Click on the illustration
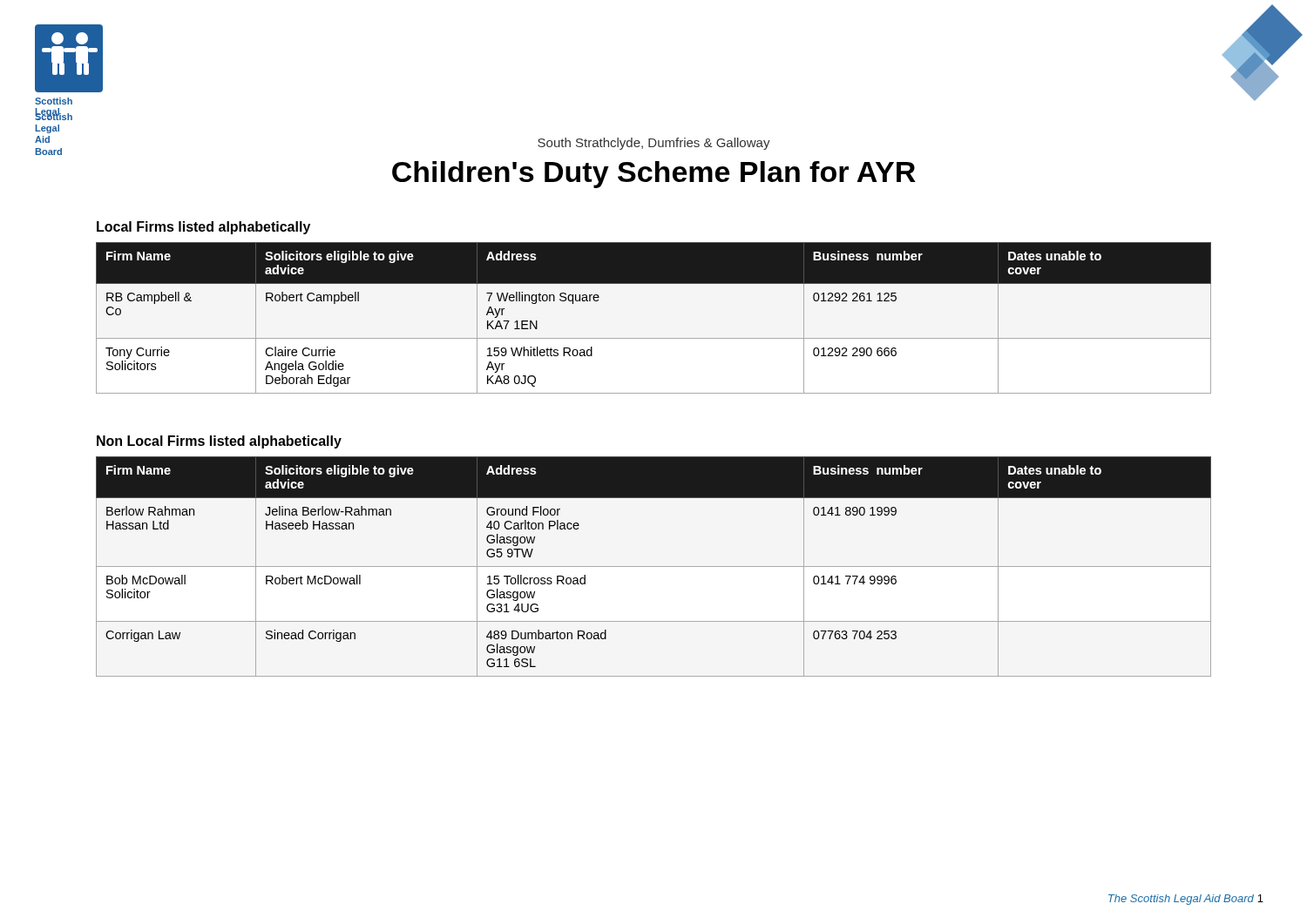The image size is (1307, 924). click(x=1237, y=57)
